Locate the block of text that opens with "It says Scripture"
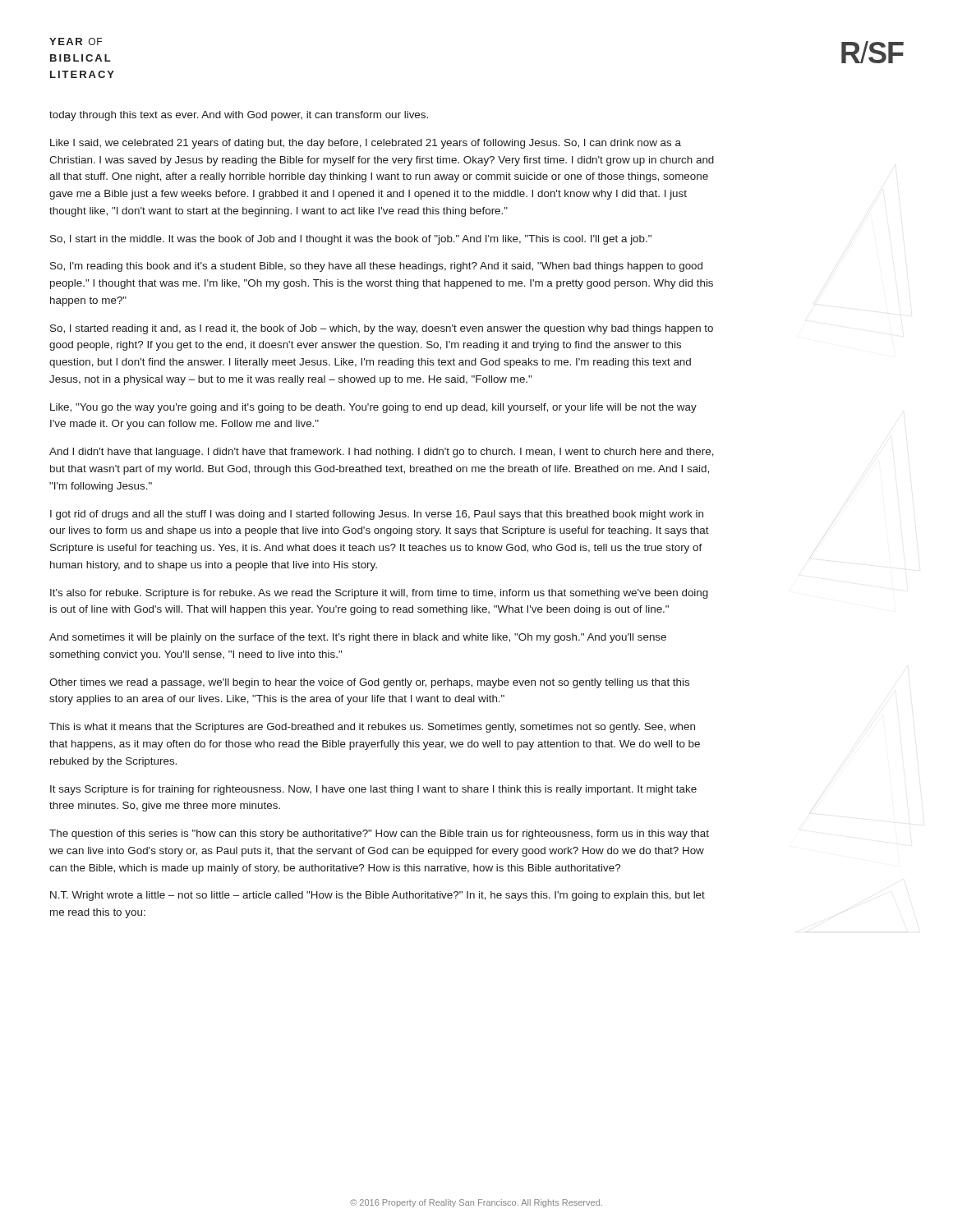The height and width of the screenshot is (1232, 953). (x=382, y=798)
